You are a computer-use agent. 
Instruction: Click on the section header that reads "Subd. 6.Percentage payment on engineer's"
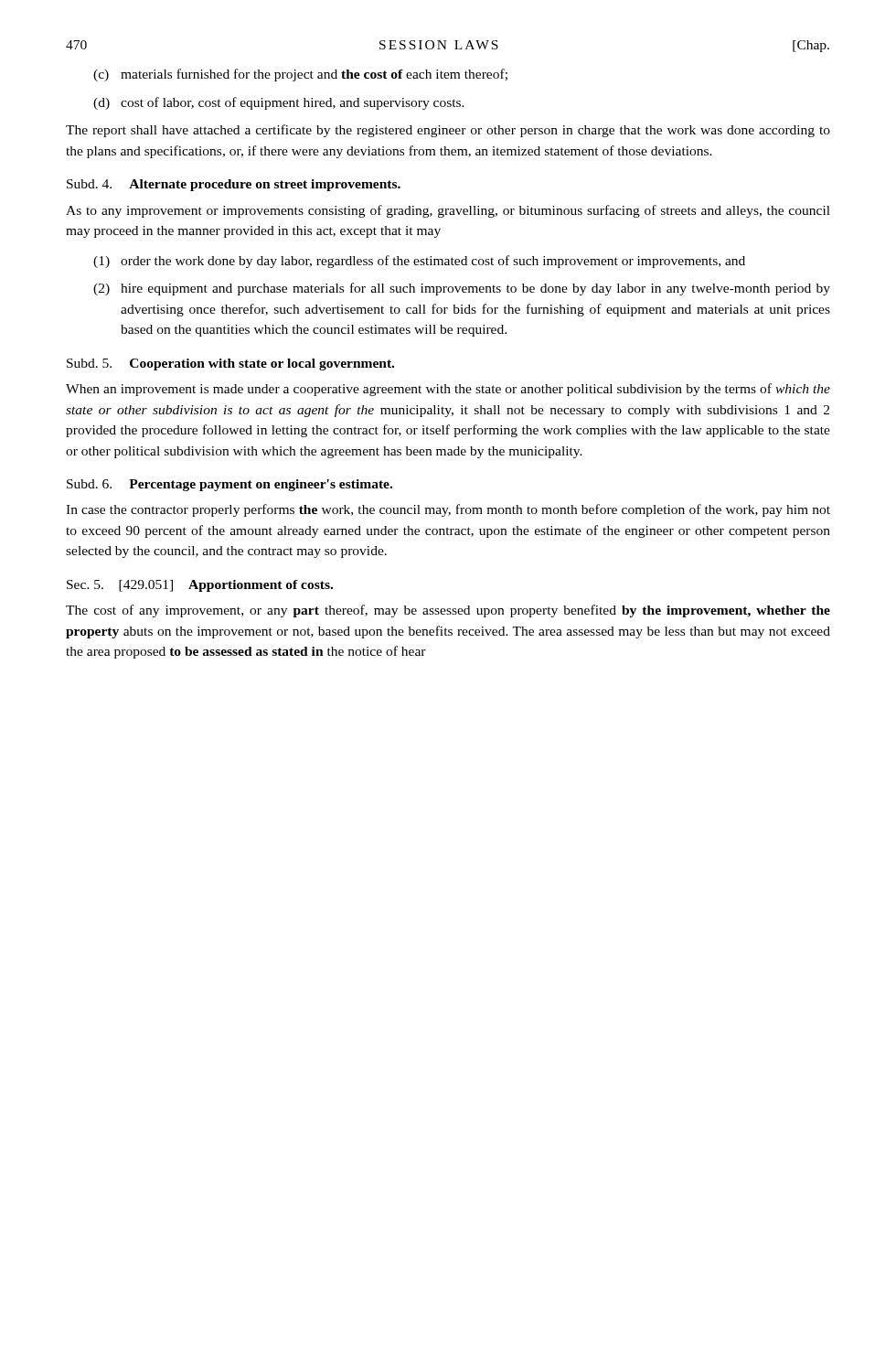(229, 483)
